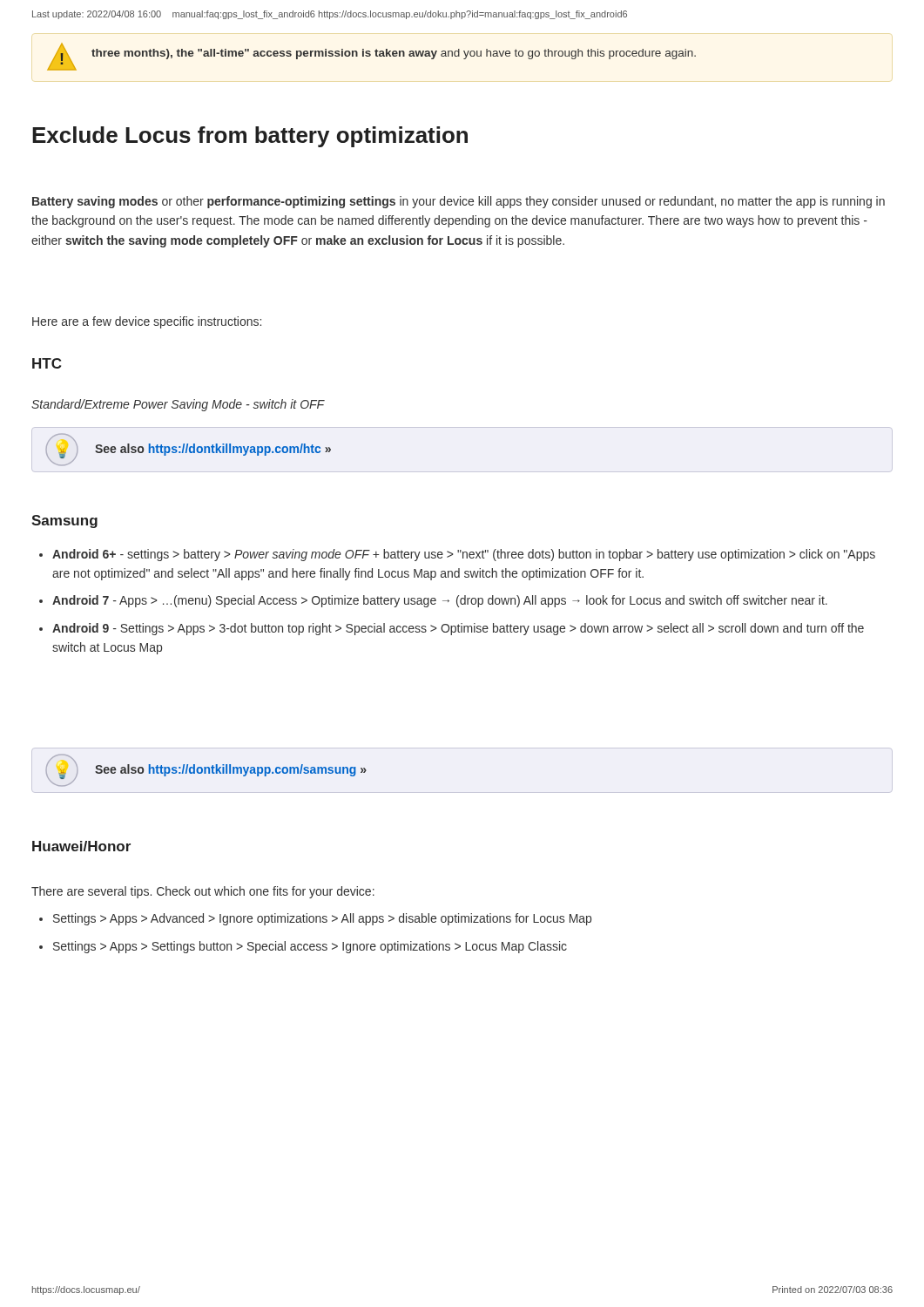Locate the text block that says "💡 See also https://dontkillmyapp.com/samsung"
Screen dimensions: 1307x924
206,770
